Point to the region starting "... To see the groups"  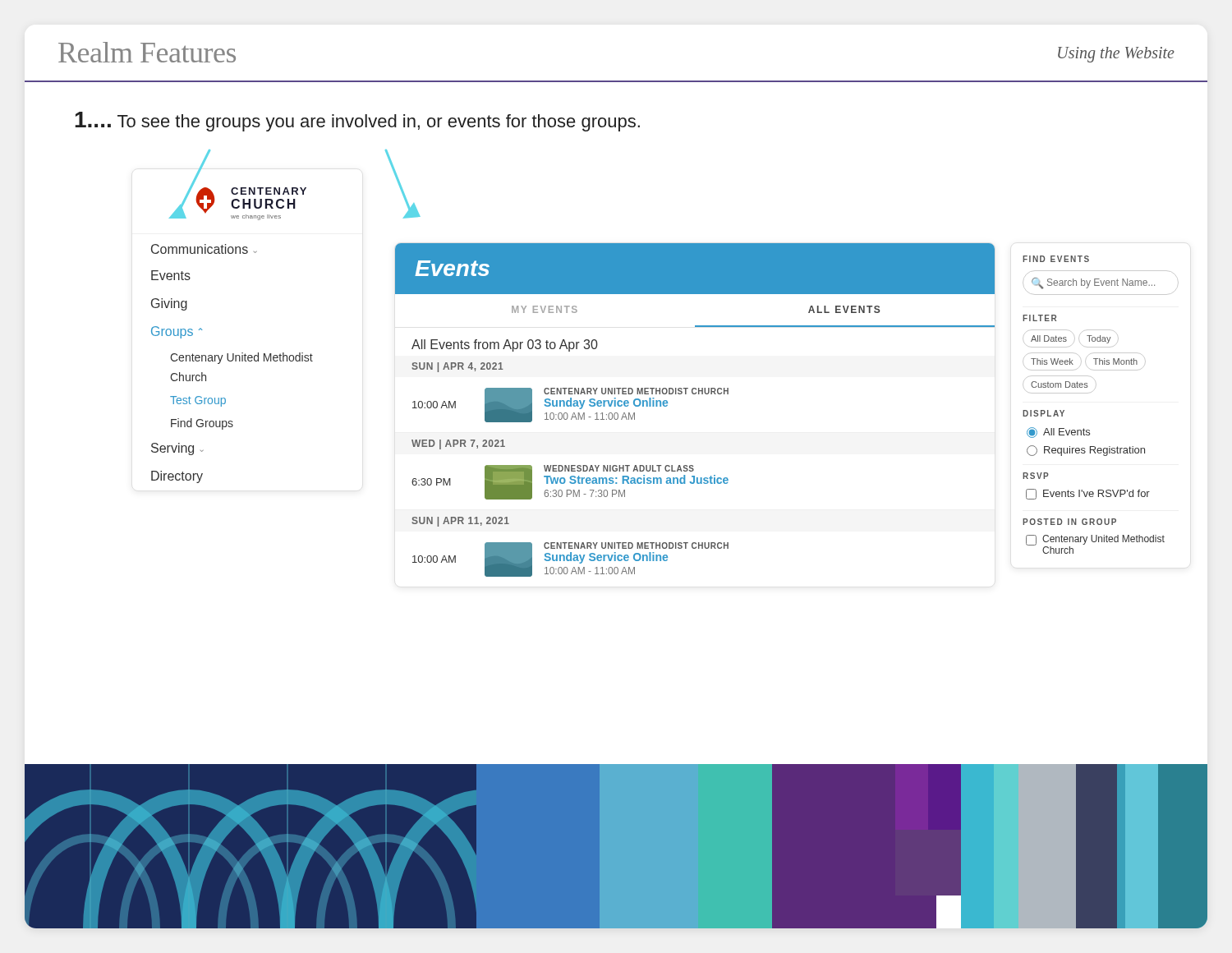coord(358,120)
